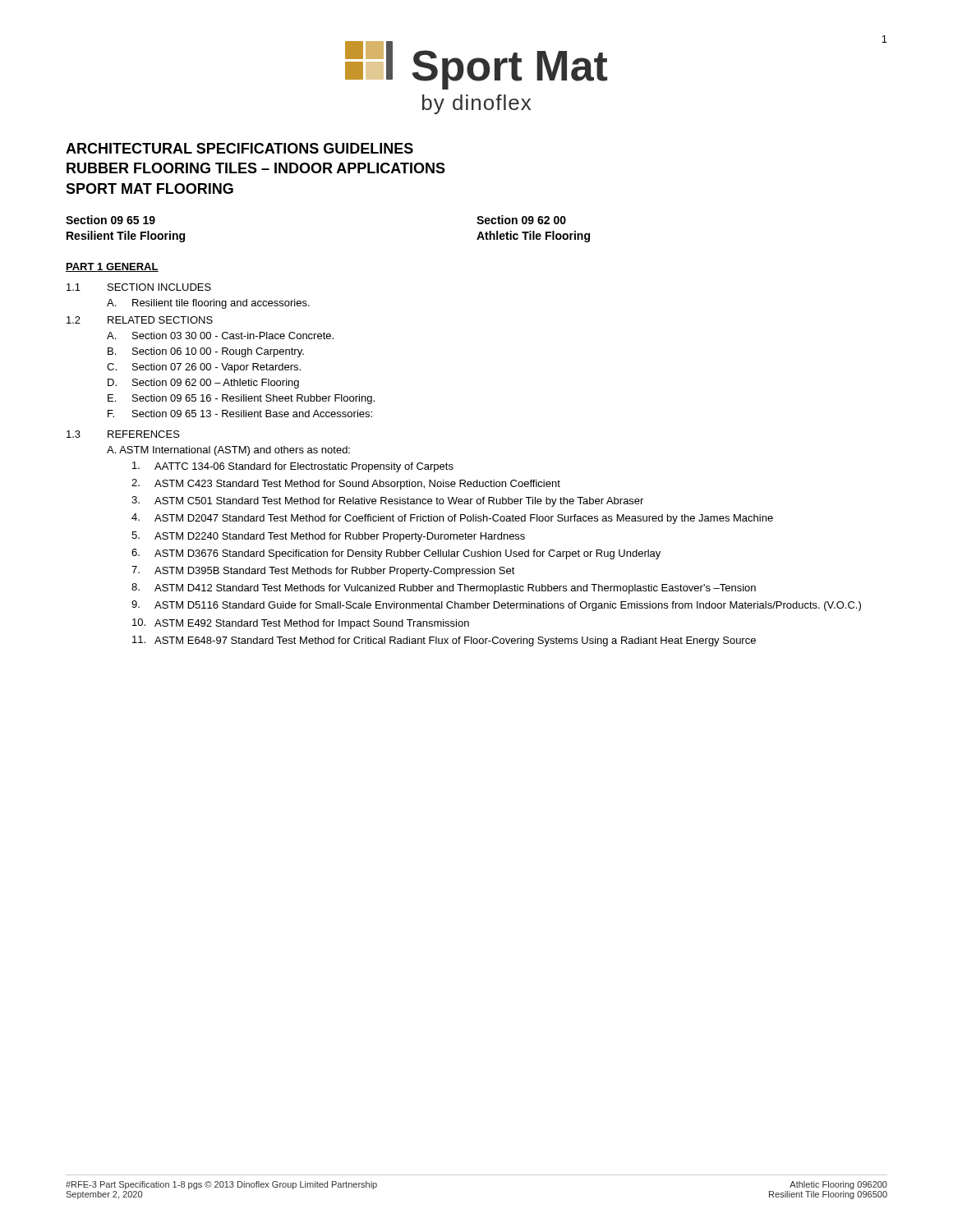Screen dimensions: 1232x953
Task: Select the list item that says "3. ASTM C501 Standard Test"
Action: pyautogui.click(x=509, y=501)
